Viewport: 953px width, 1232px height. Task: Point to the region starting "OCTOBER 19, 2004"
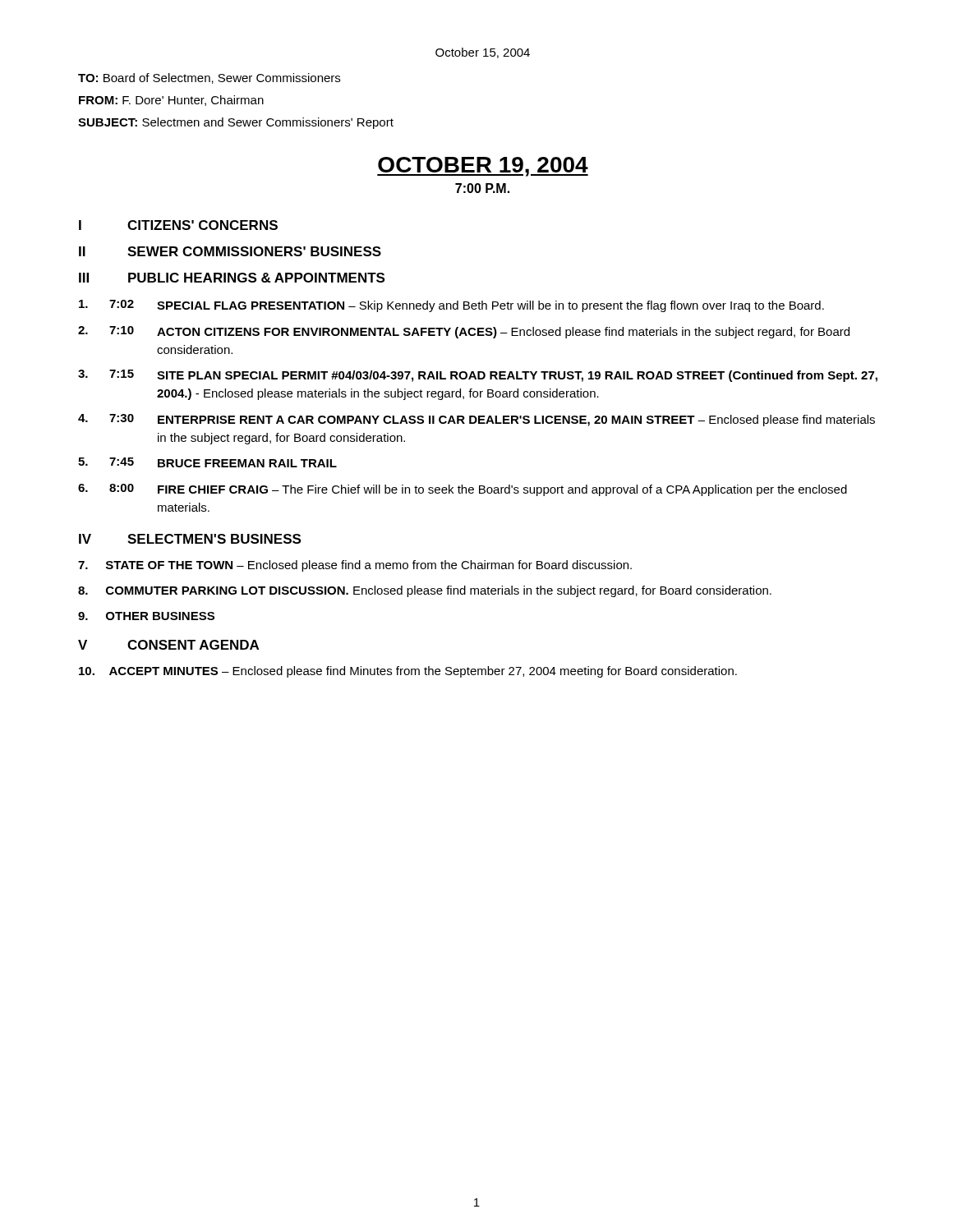click(483, 165)
